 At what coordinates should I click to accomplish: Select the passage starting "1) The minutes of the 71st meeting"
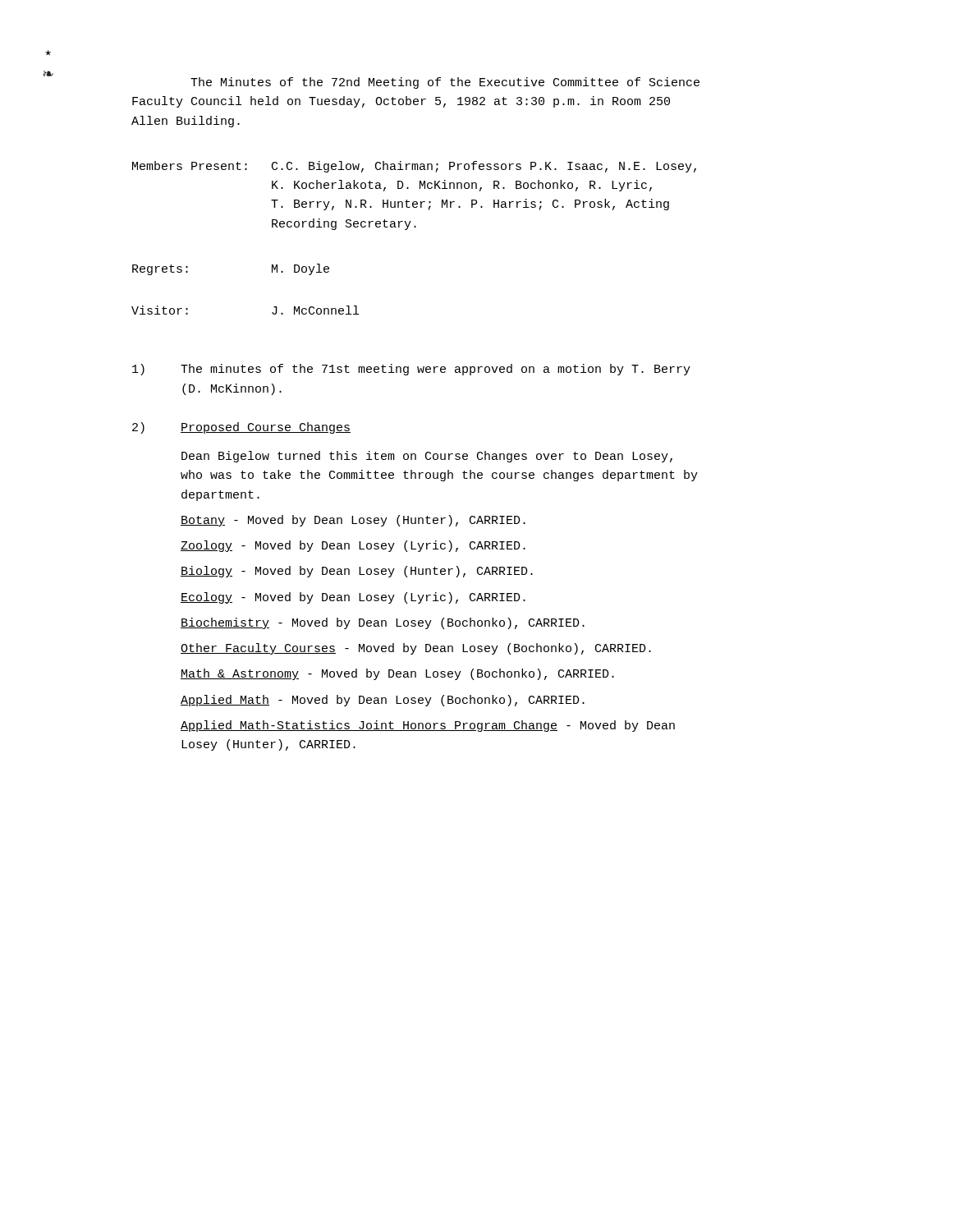pos(498,380)
